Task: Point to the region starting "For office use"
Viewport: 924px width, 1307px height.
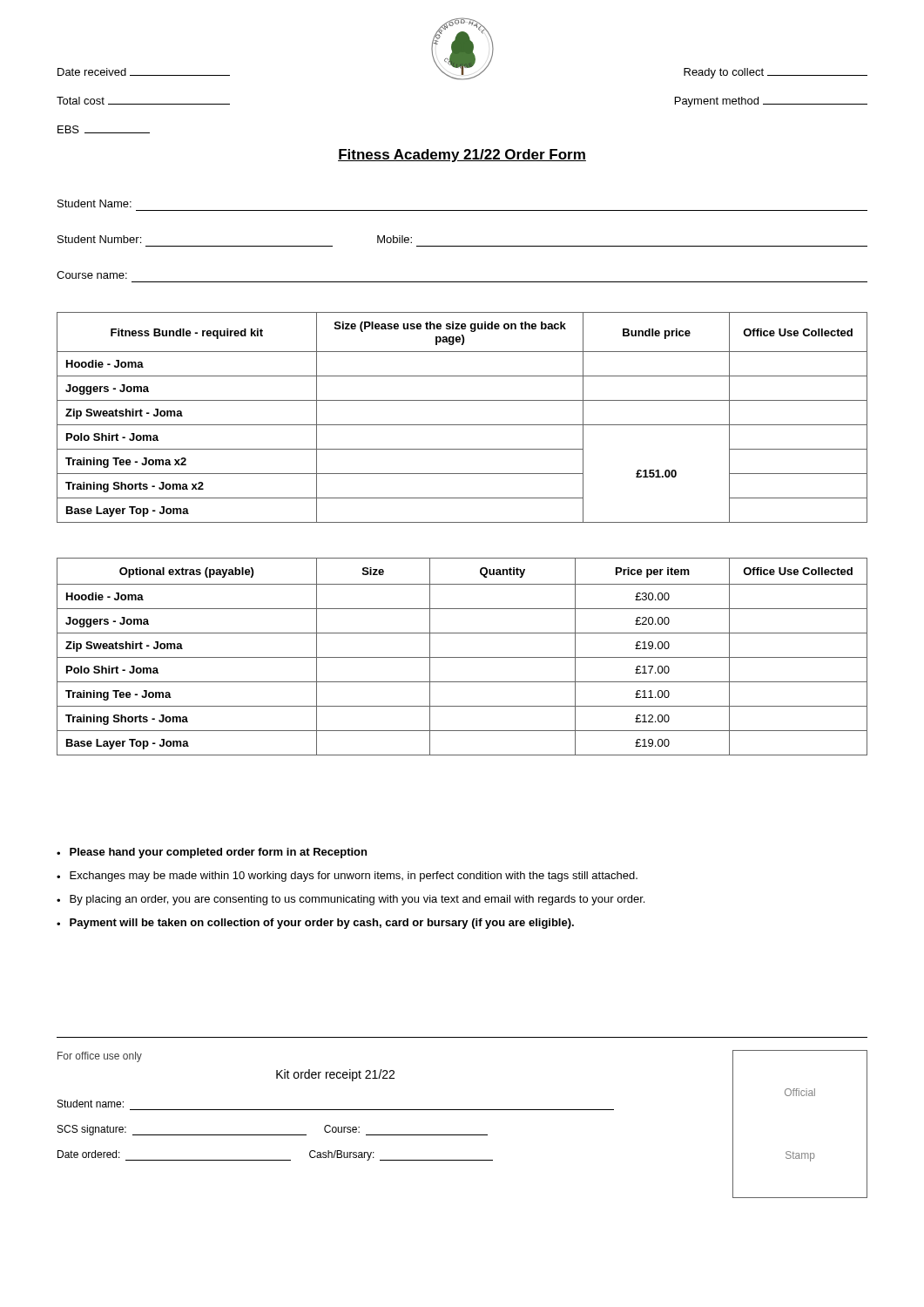Action: [x=99, y=1056]
